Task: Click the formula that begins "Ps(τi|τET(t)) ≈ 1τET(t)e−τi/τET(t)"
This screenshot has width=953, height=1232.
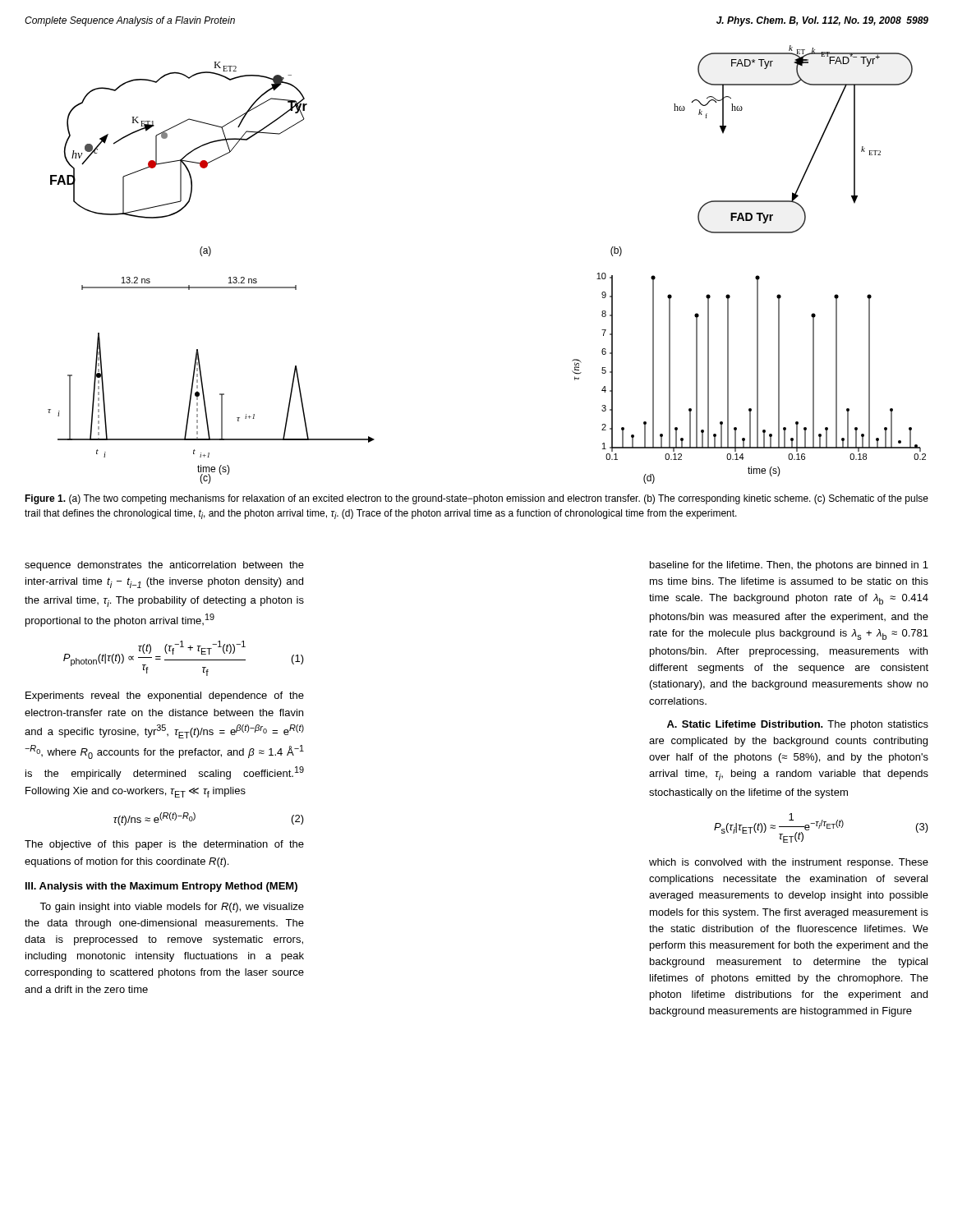Action: pyautogui.click(x=789, y=827)
